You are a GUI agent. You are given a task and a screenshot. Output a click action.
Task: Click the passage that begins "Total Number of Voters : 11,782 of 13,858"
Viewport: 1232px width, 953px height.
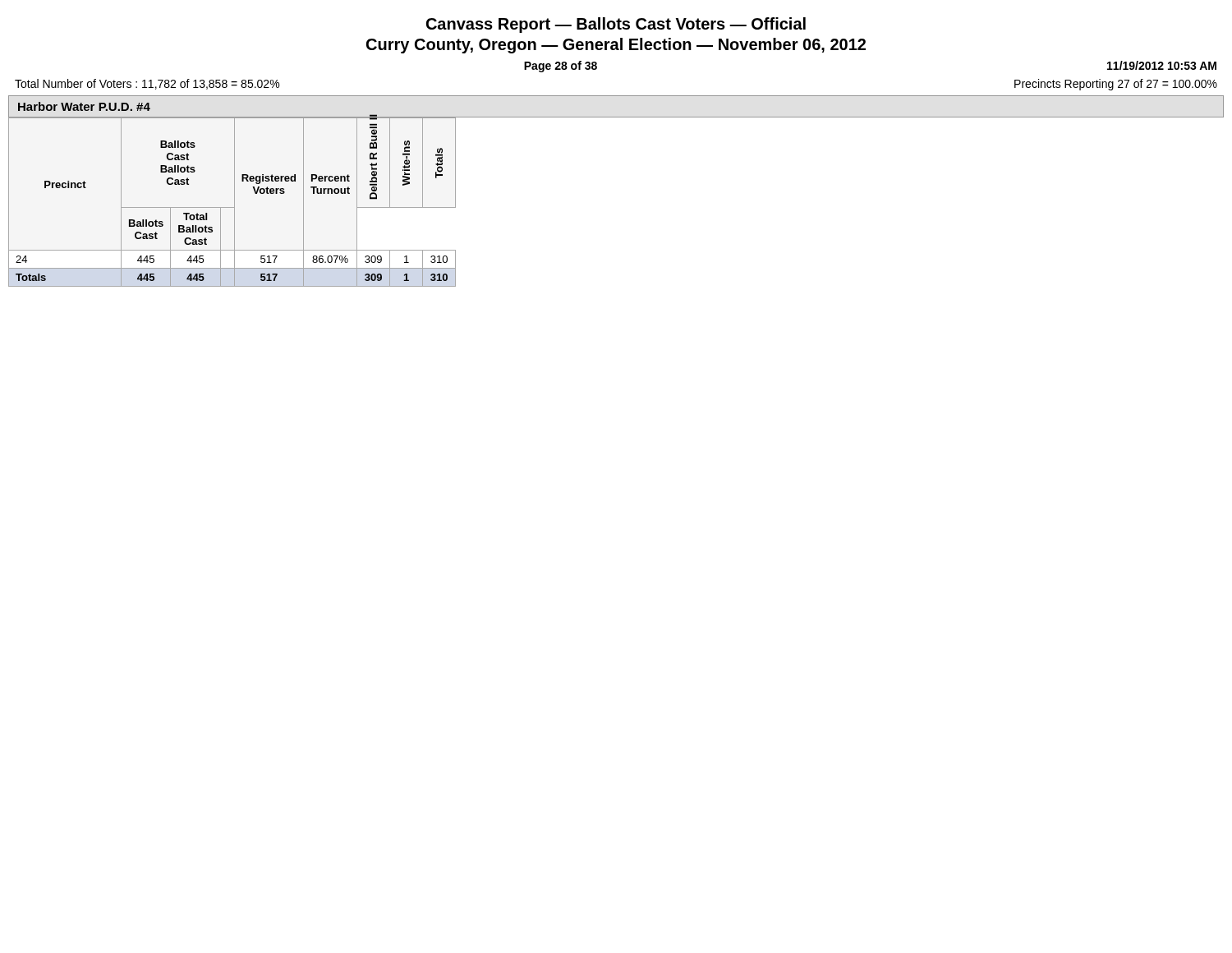pos(616,84)
